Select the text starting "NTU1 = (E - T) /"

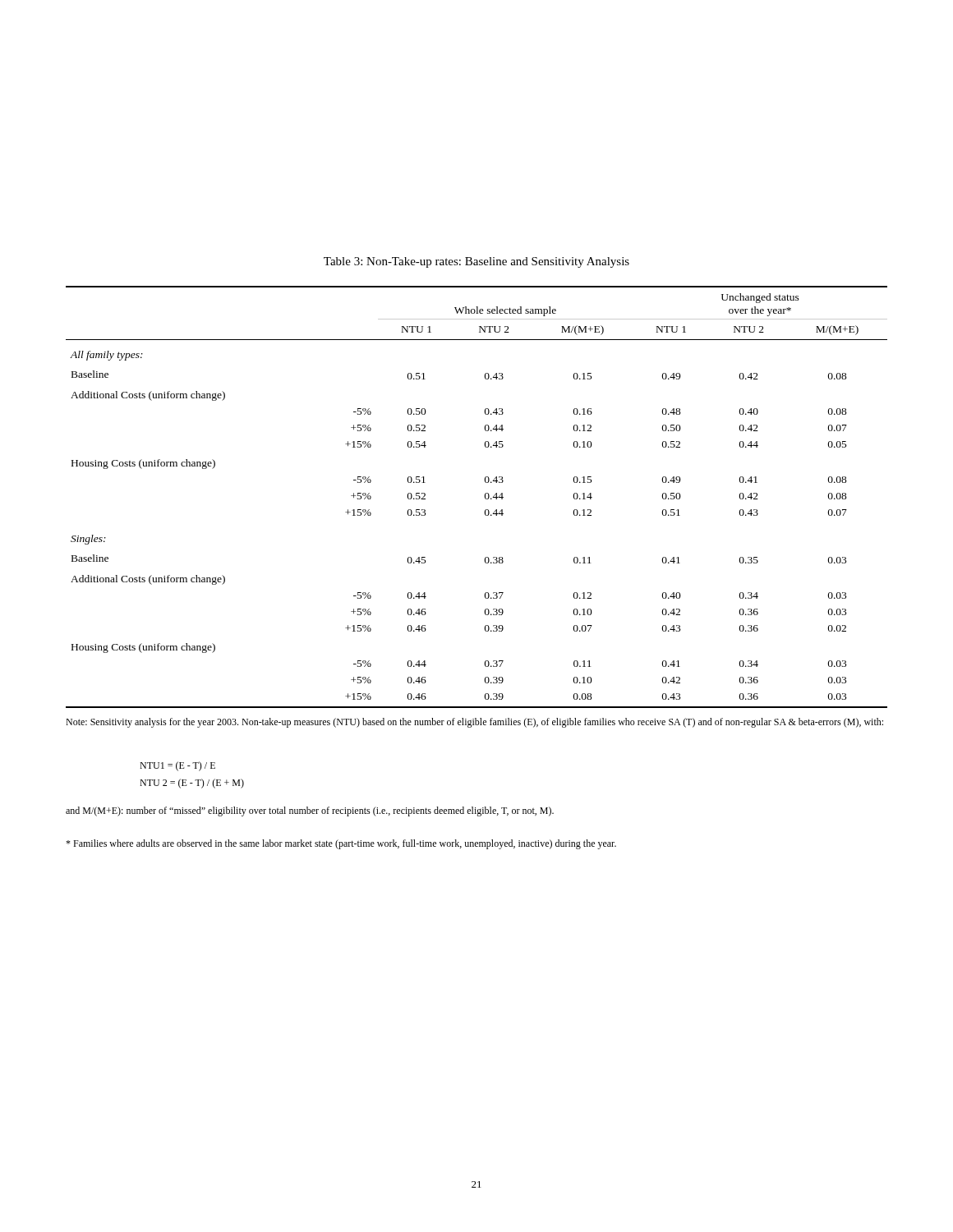coord(178,766)
